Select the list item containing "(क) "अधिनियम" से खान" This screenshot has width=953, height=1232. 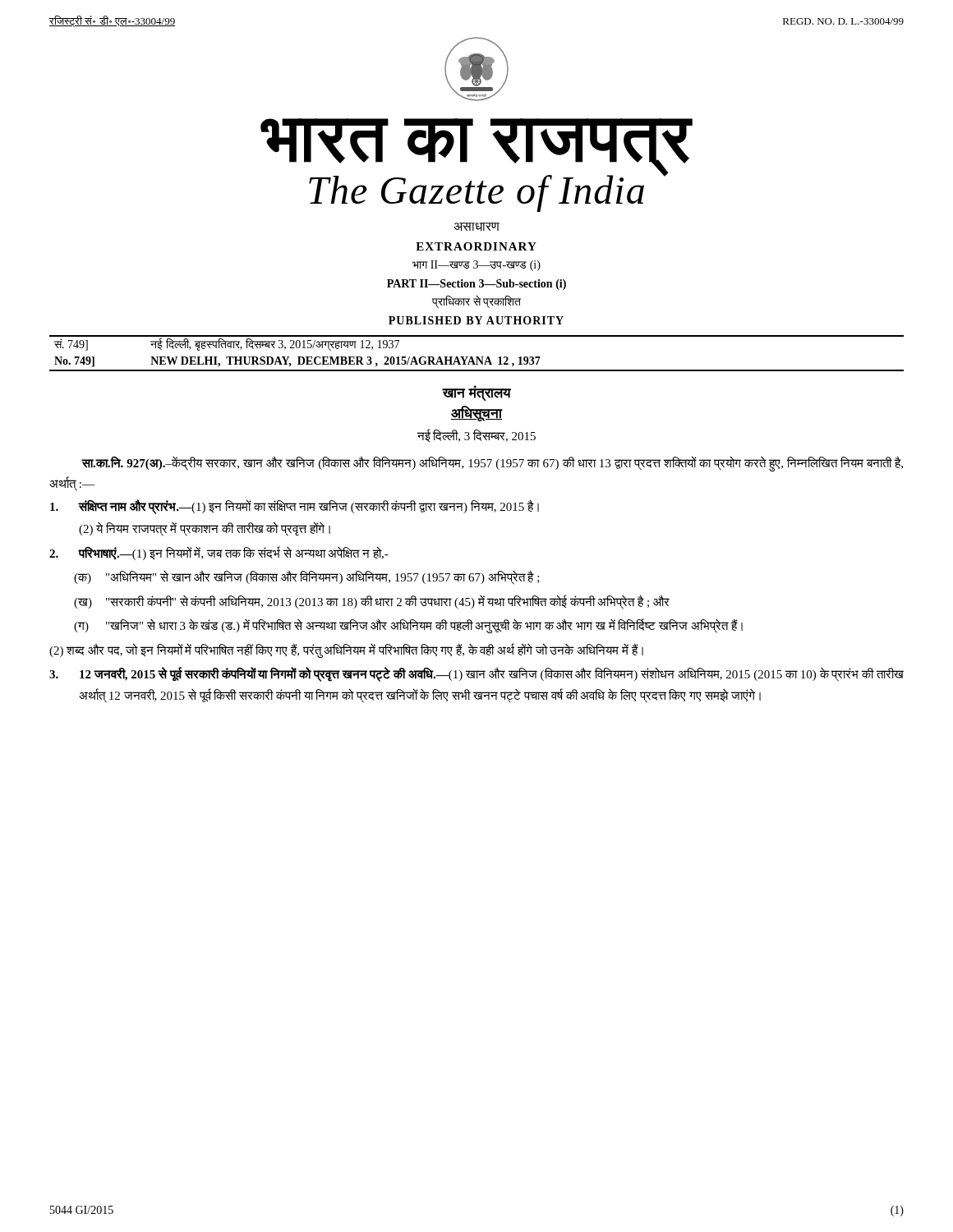489,578
